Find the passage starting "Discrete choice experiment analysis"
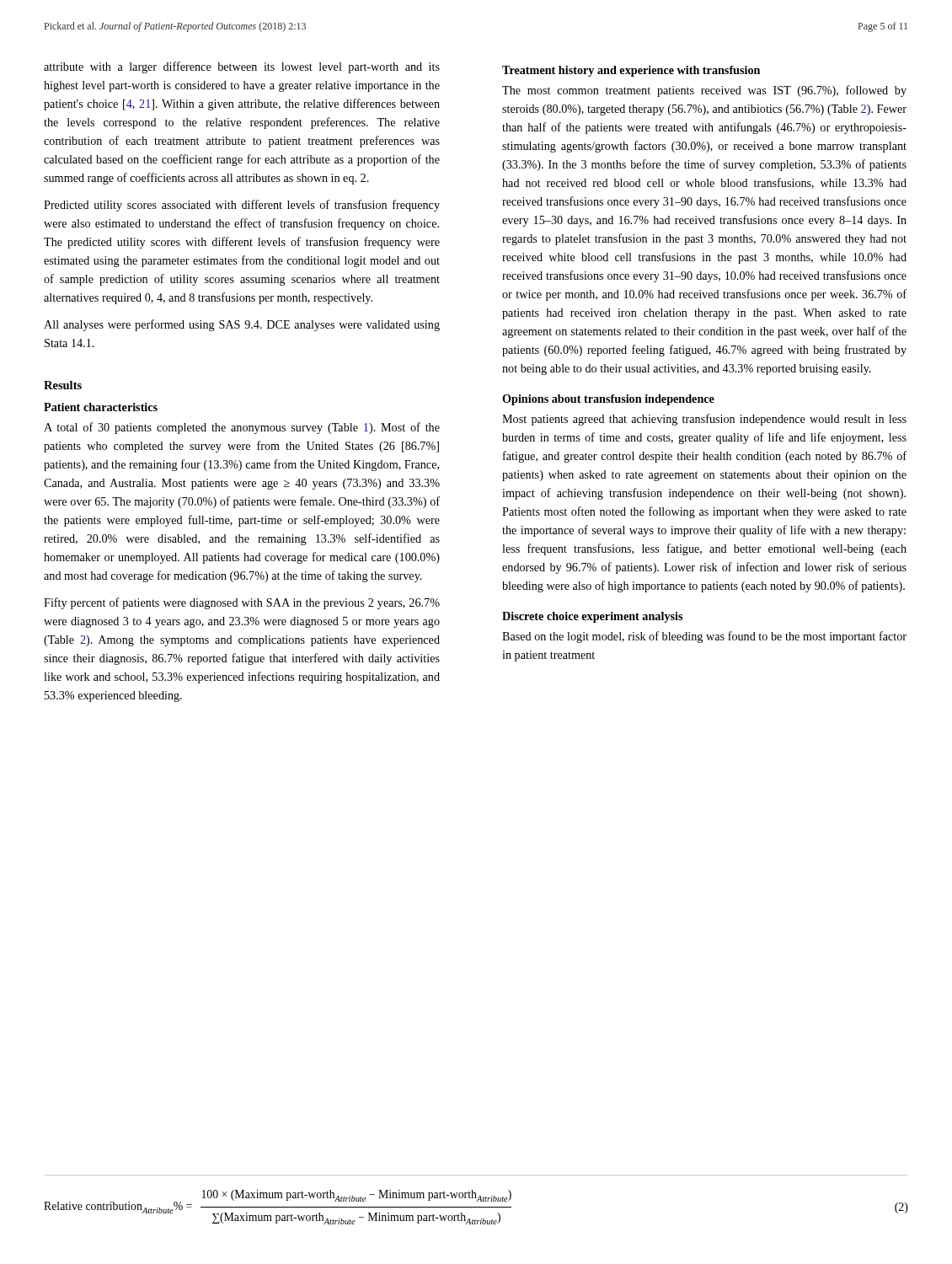The height and width of the screenshot is (1264, 952). (592, 616)
